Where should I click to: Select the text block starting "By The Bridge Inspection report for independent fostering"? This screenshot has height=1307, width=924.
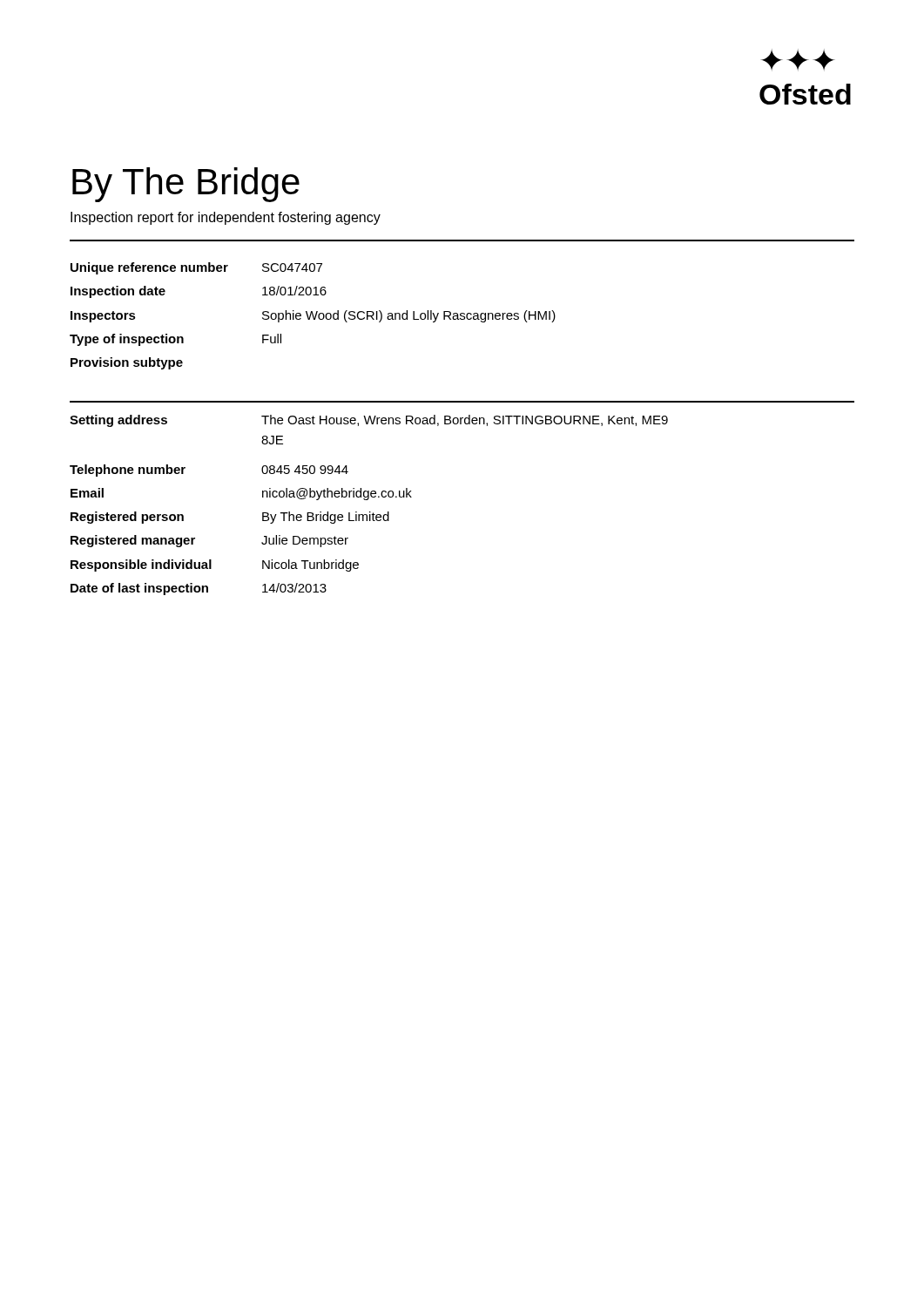pos(186,185)
